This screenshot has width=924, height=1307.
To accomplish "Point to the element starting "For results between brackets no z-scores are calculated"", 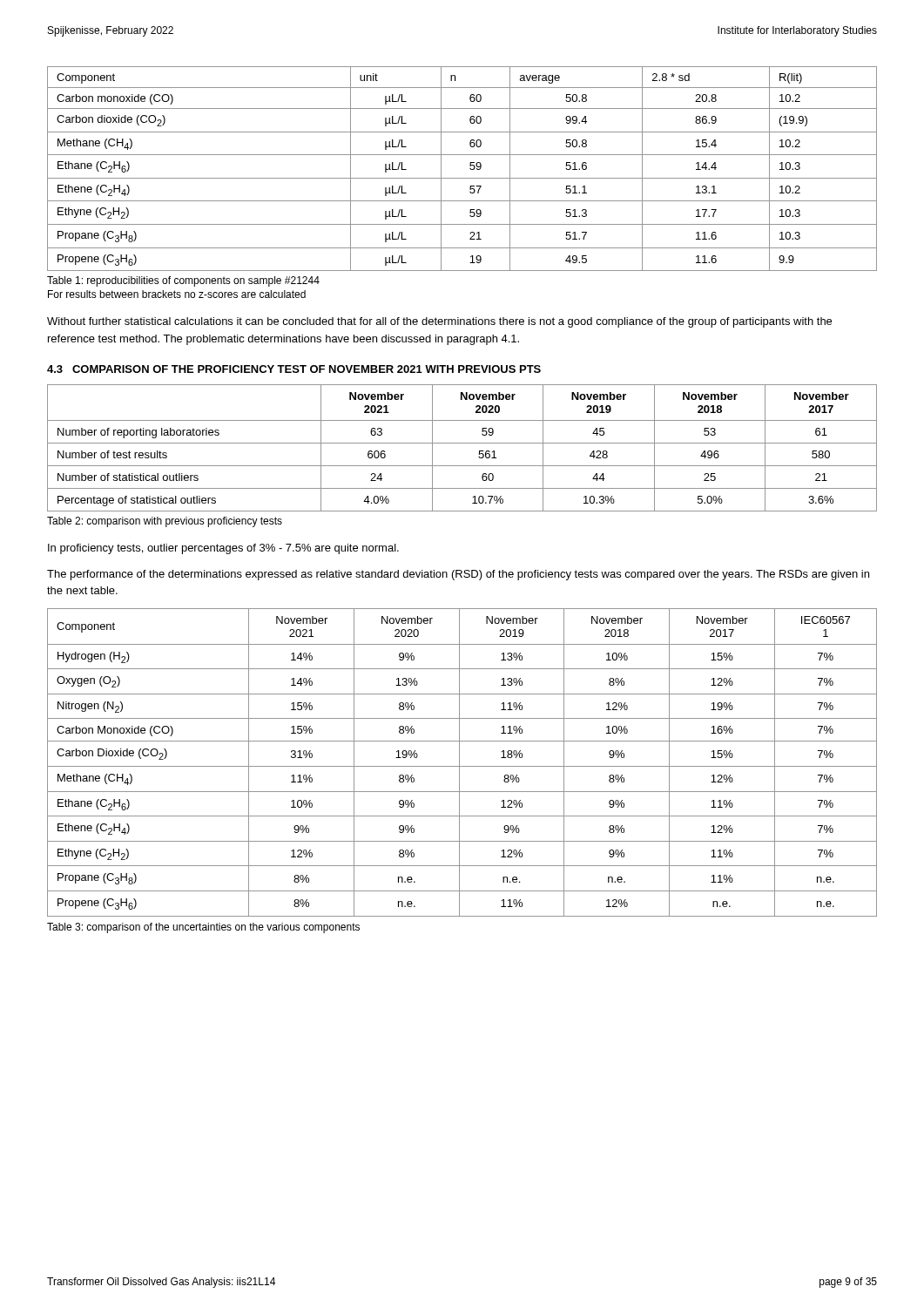I will coord(177,295).
